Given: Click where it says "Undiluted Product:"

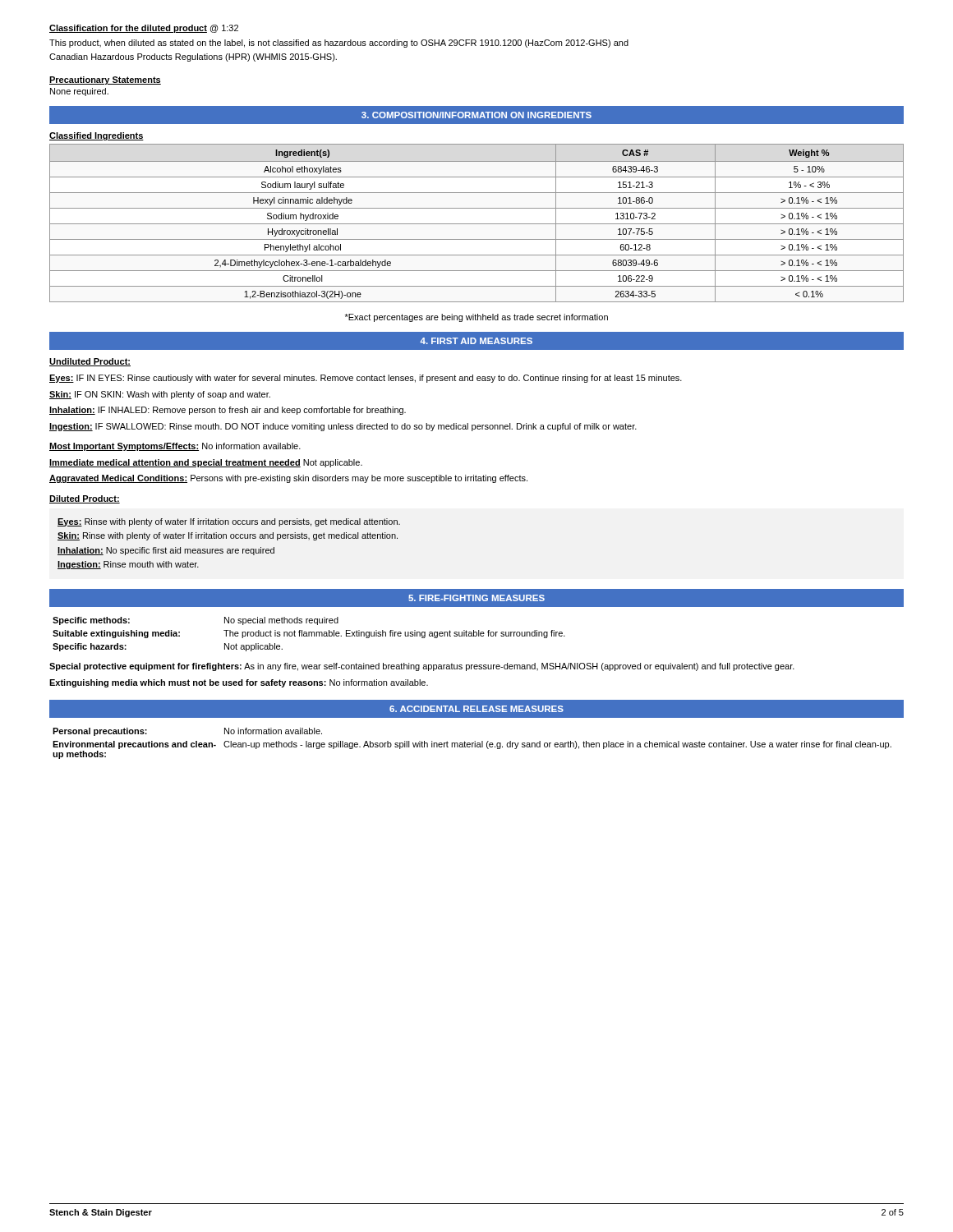Looking at the screenshot, I should click(x=90, y=361).
